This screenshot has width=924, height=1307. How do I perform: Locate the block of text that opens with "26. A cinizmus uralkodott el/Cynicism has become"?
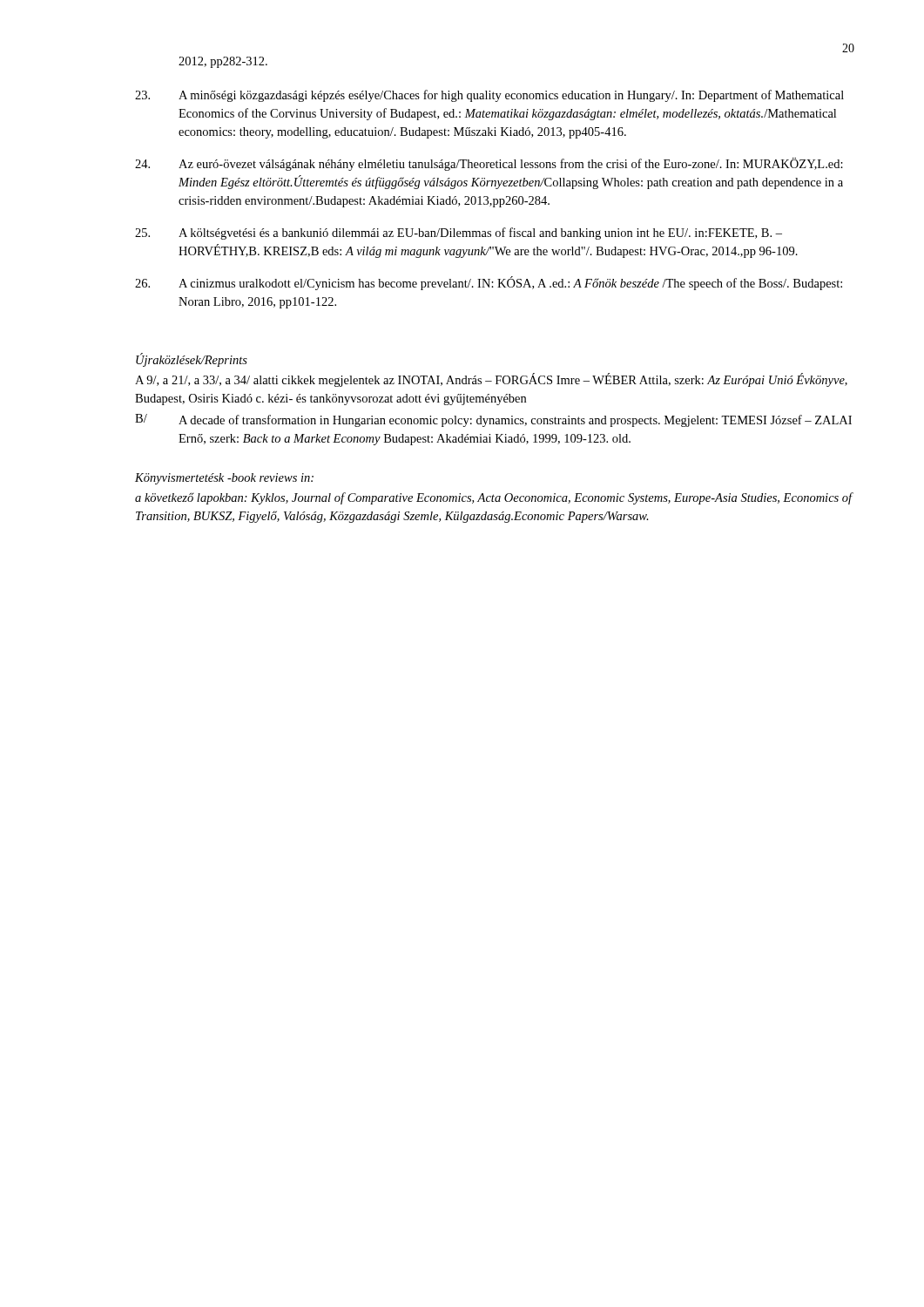coord(495,293)
